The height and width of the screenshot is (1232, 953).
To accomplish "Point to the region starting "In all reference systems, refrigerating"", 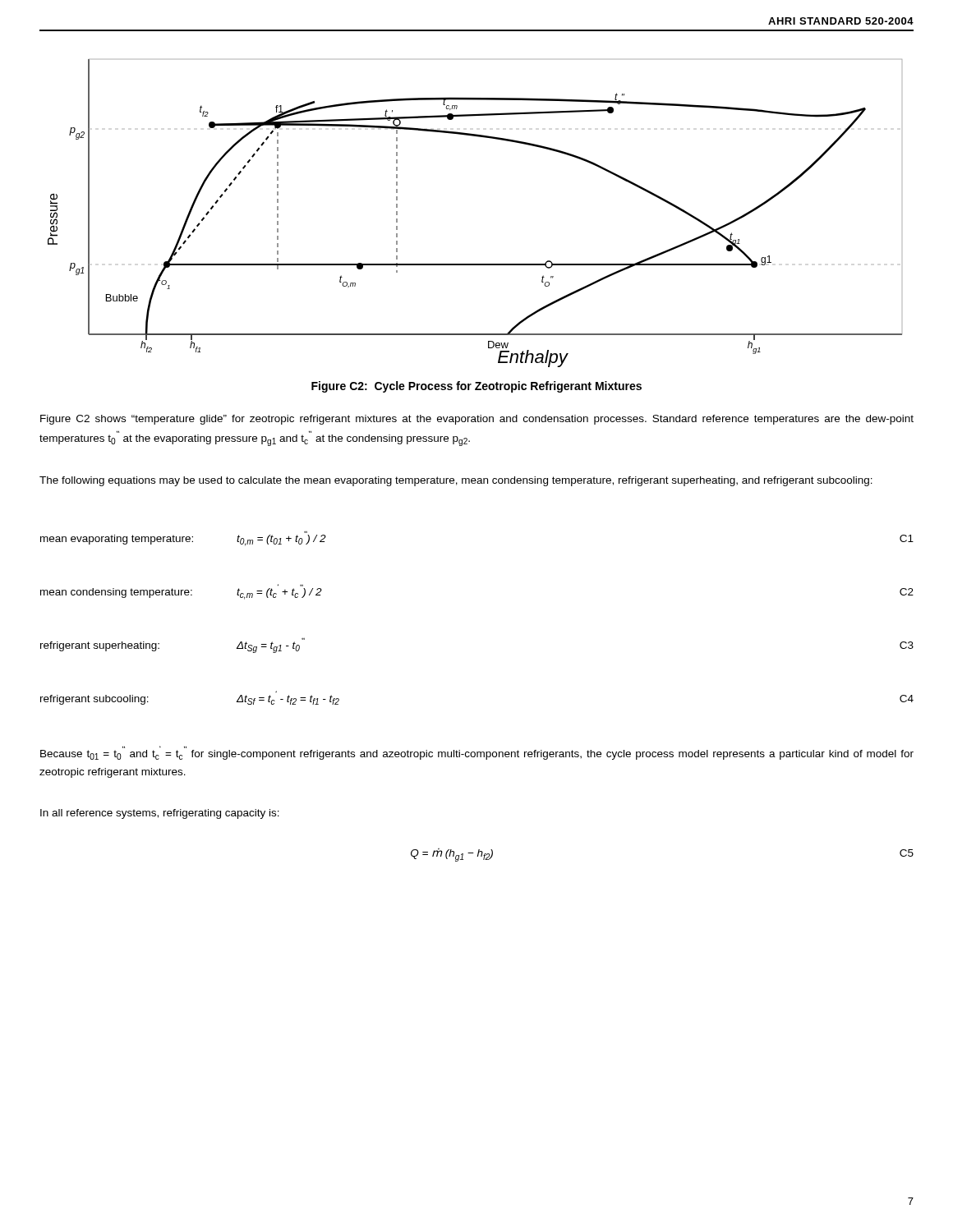I will [160, 813].
